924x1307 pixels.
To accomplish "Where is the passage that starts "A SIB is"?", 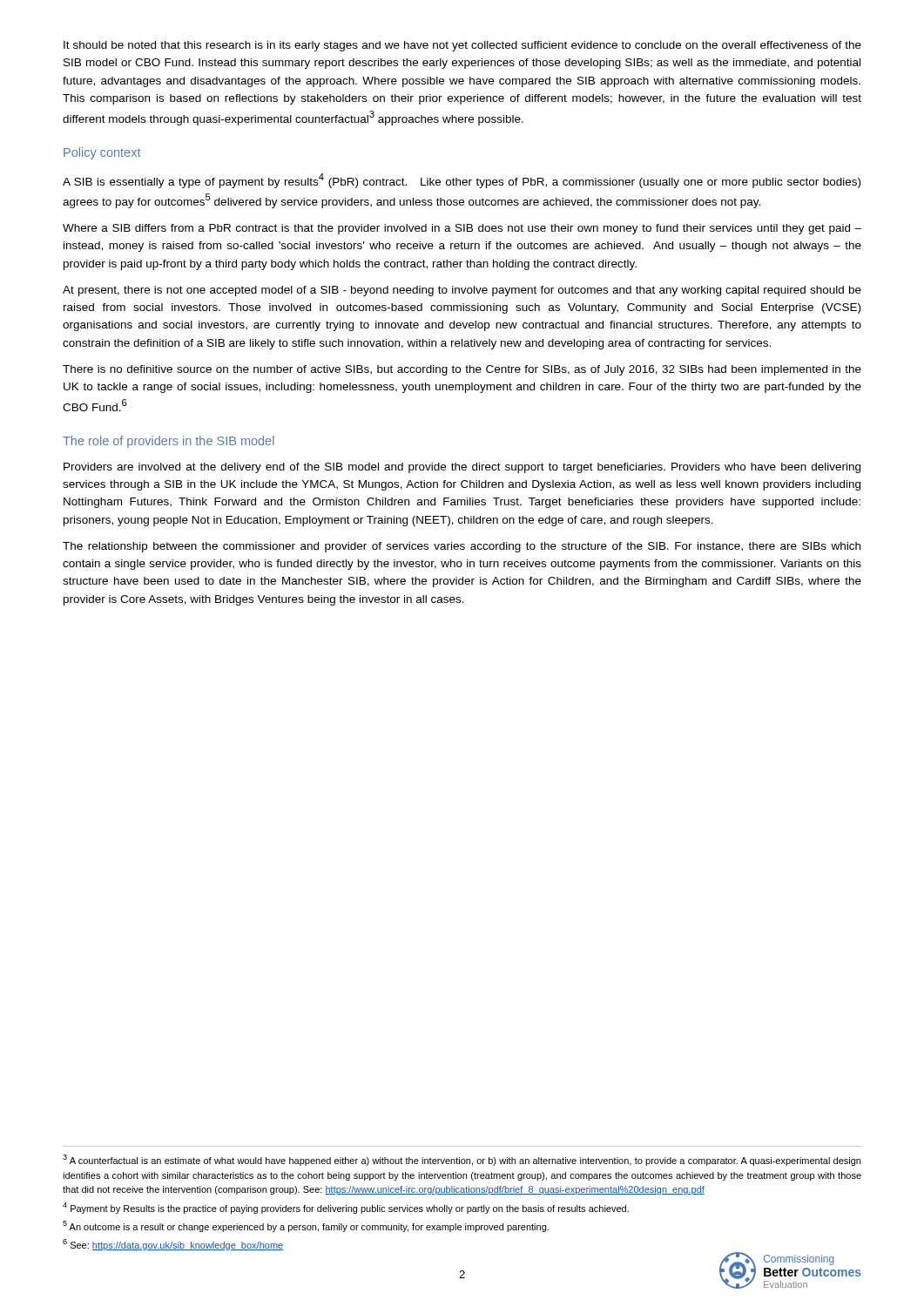I will coord(462,190).
